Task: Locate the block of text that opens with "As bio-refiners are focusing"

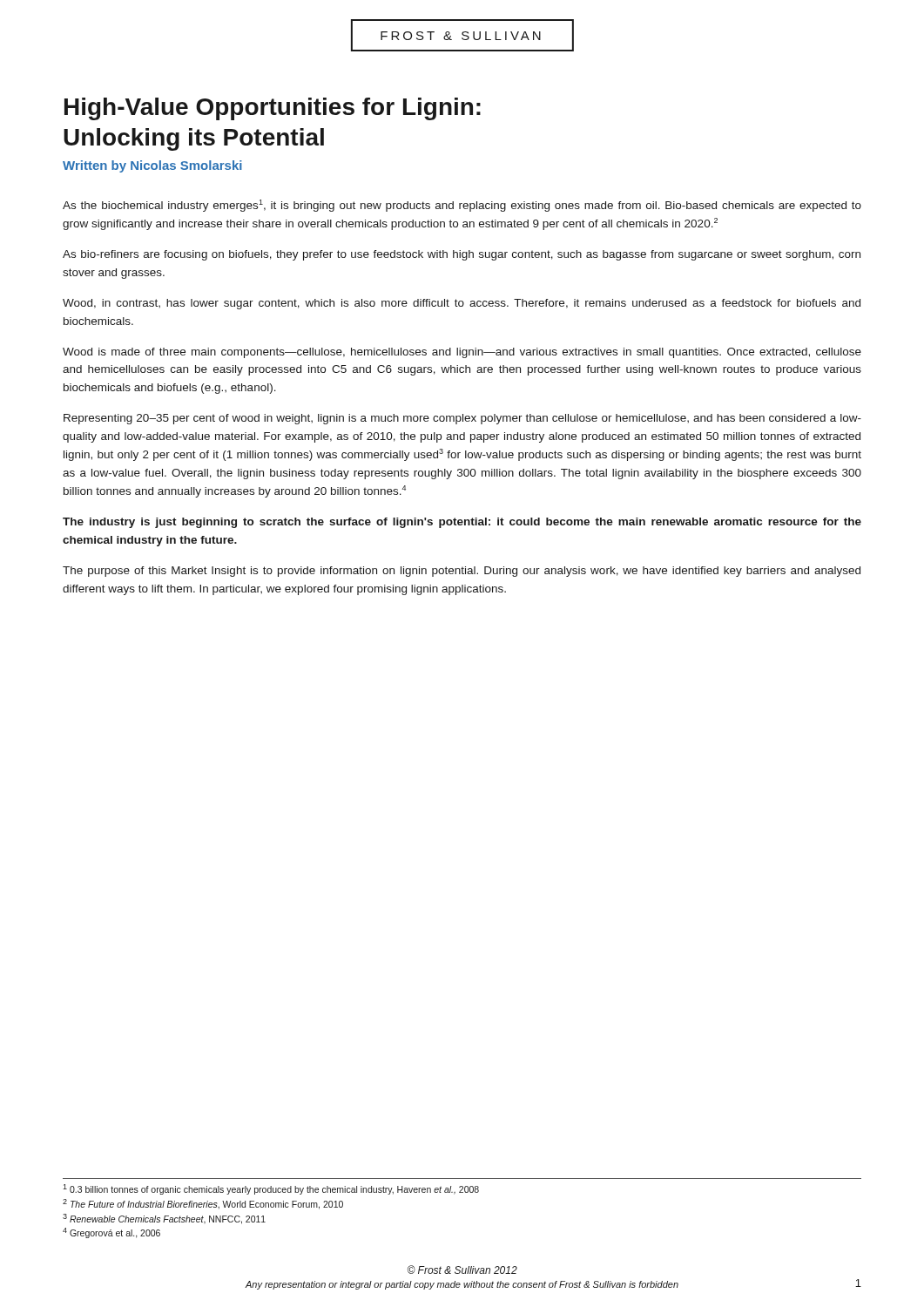Action: click(462, 263)
